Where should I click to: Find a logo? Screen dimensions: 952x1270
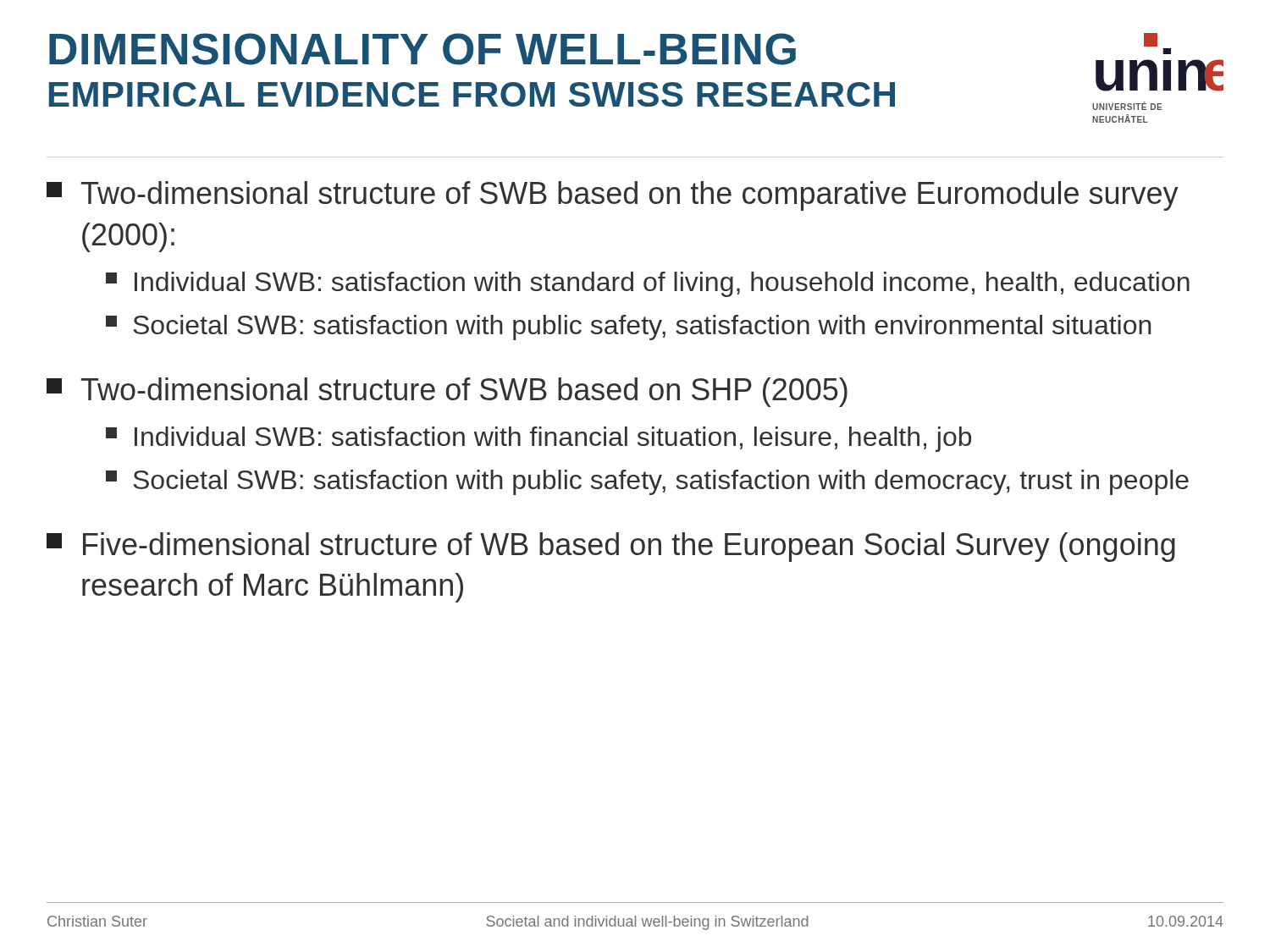coord(1158,86)
